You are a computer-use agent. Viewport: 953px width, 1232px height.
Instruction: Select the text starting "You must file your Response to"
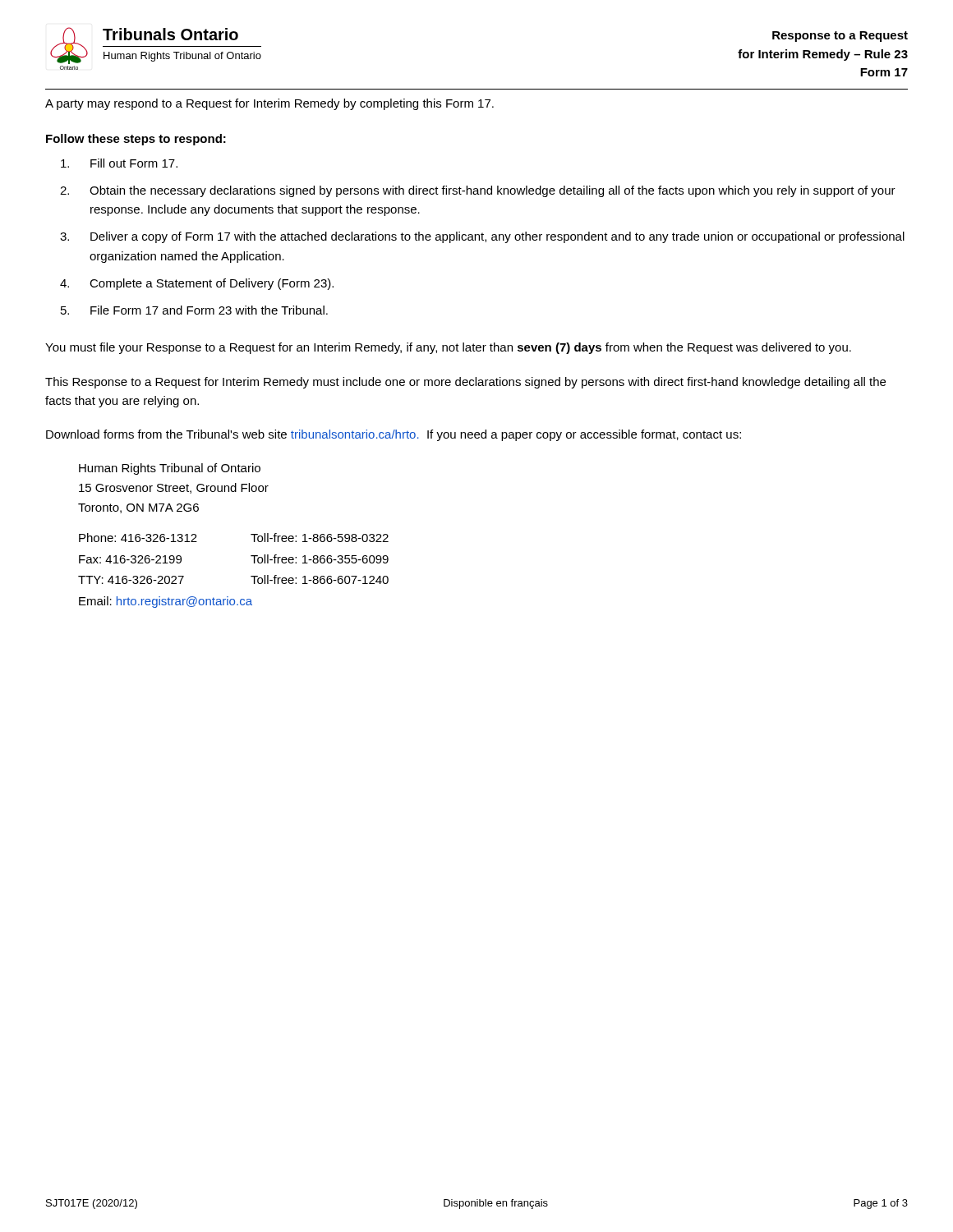[449, 347]
